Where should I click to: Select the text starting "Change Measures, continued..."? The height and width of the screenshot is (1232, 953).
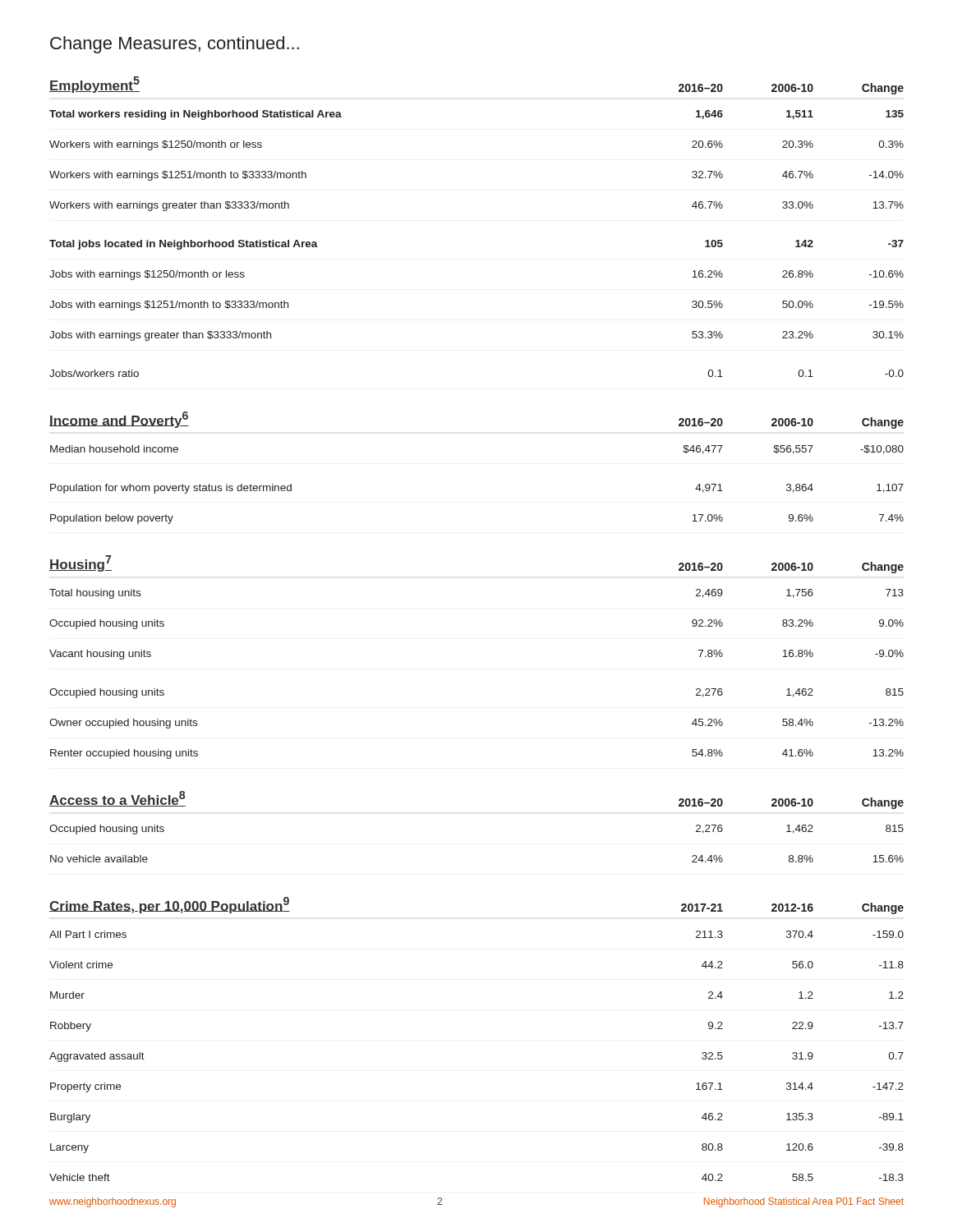click(x=175, y=45)
